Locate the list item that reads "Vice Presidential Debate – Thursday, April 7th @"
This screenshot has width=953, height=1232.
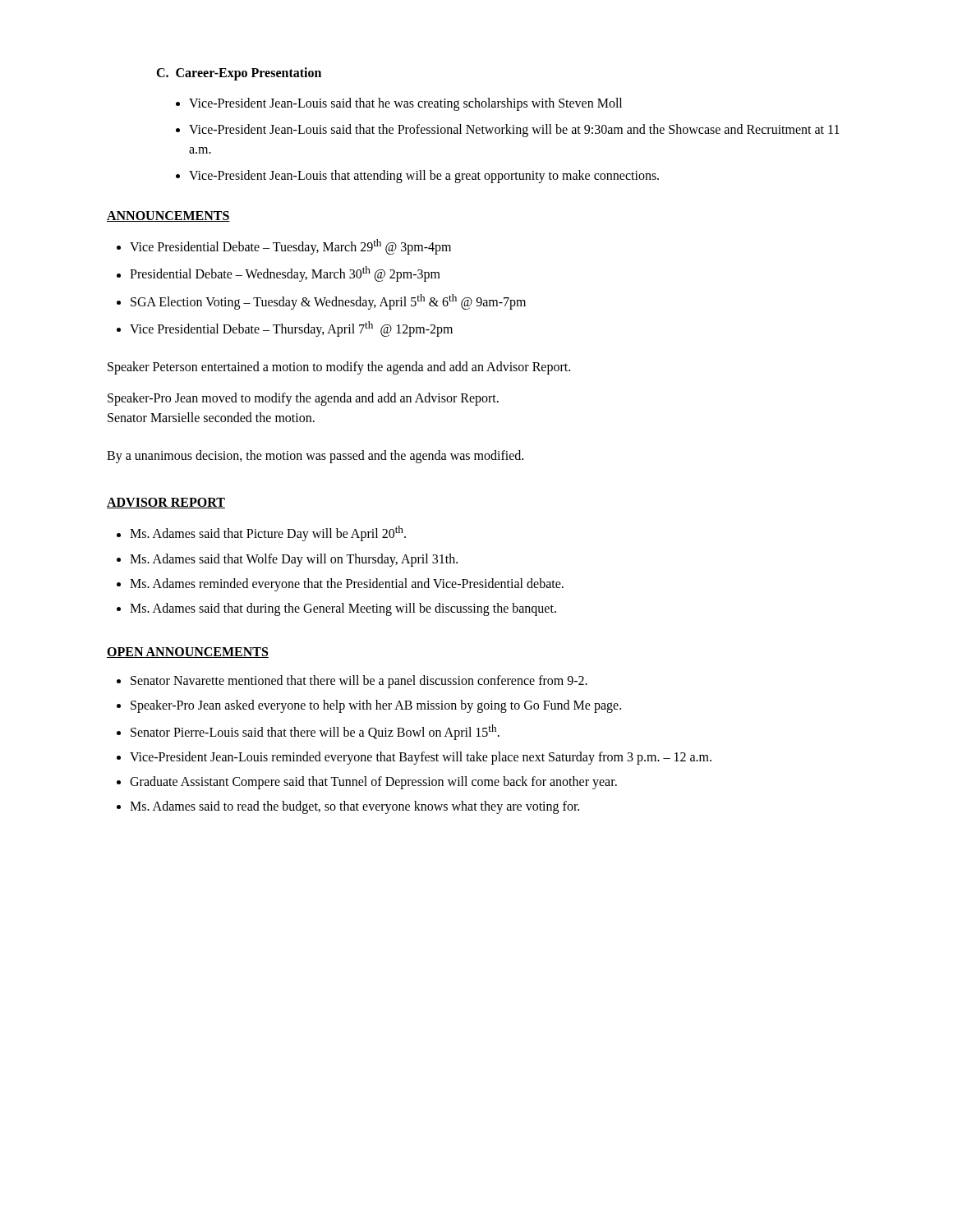(x=291, y=329)
